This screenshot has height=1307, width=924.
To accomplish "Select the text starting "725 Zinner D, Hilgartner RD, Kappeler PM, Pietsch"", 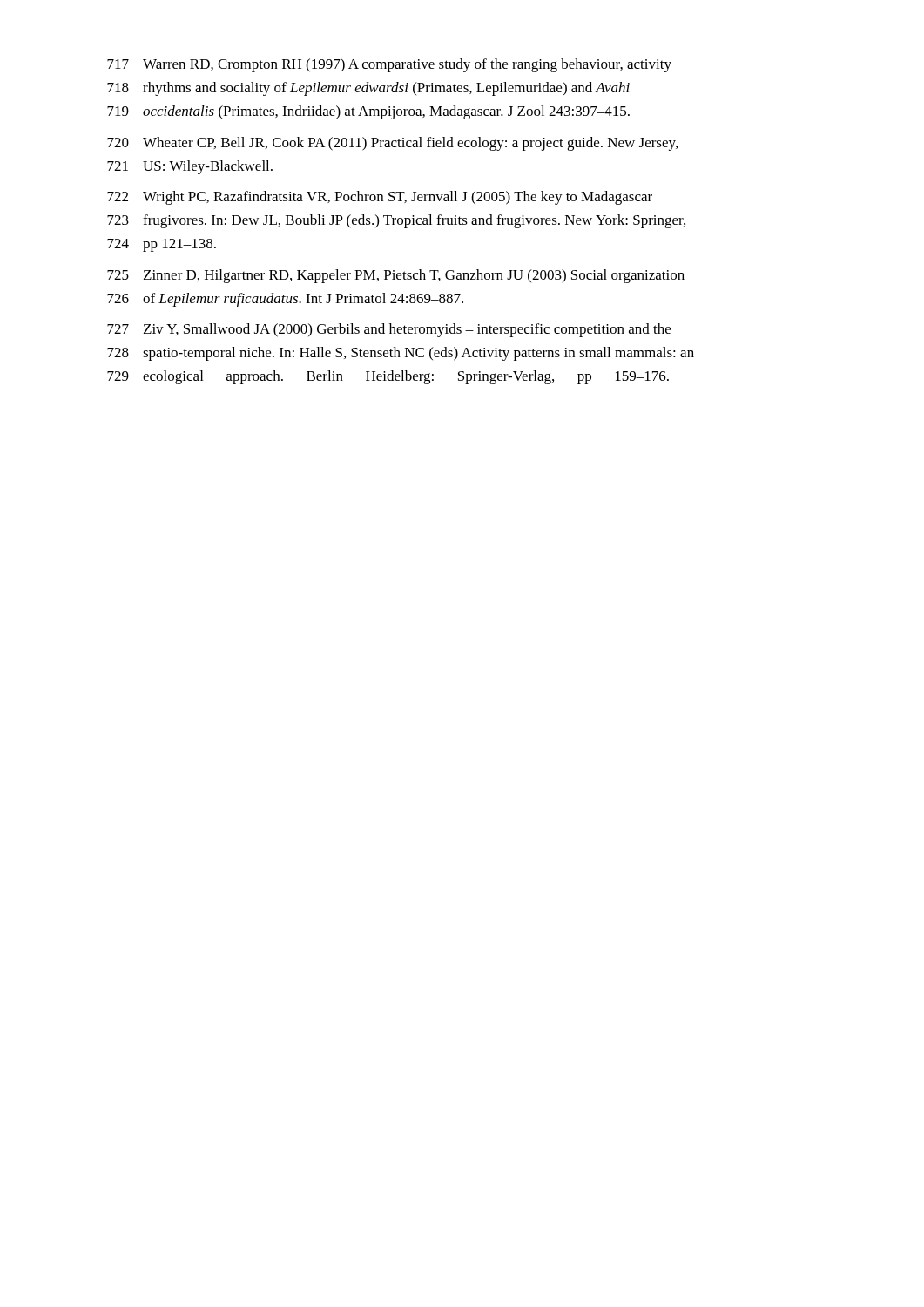I will point(471,275).
